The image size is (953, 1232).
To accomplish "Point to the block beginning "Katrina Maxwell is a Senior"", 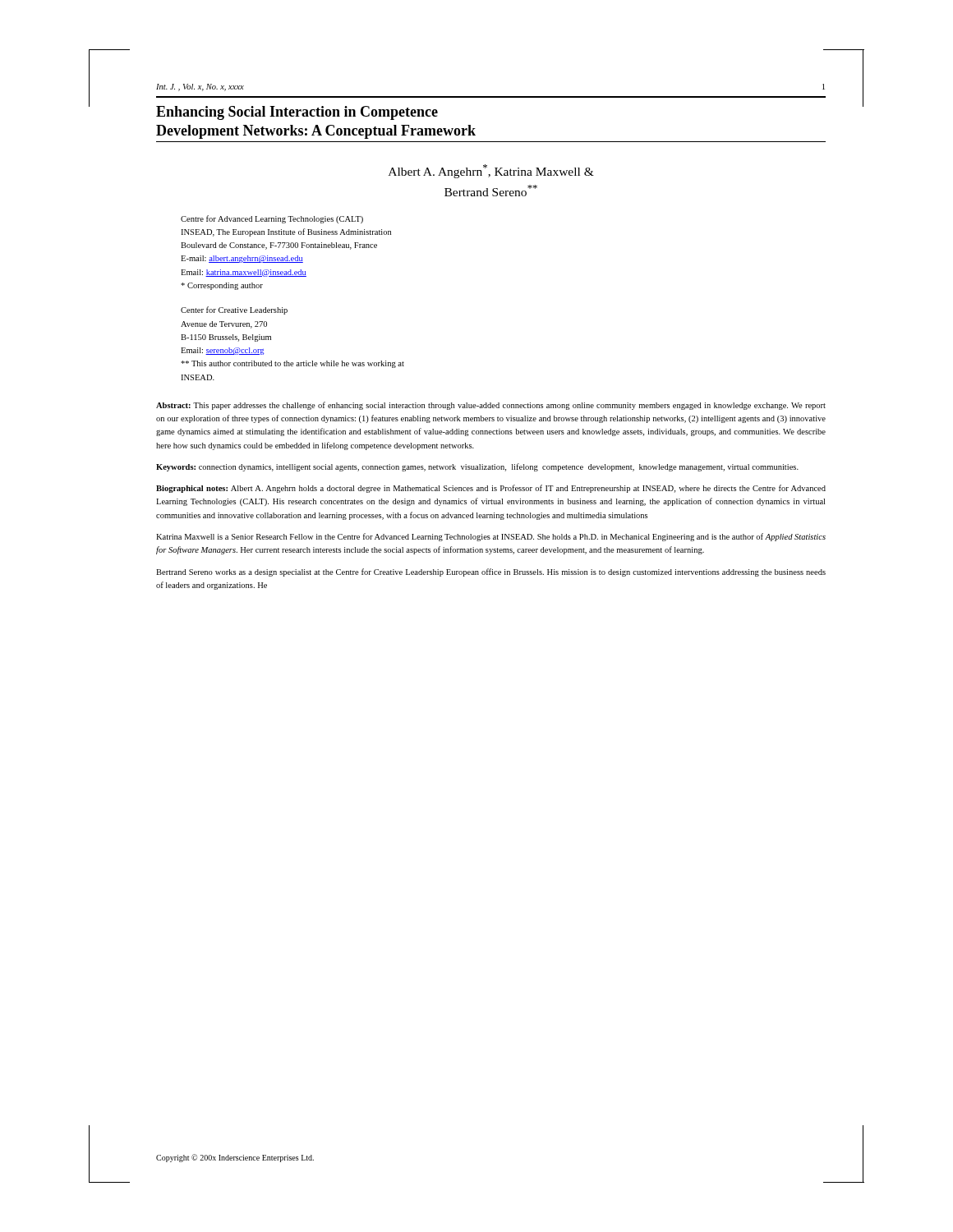I will [x=491, y=561].
